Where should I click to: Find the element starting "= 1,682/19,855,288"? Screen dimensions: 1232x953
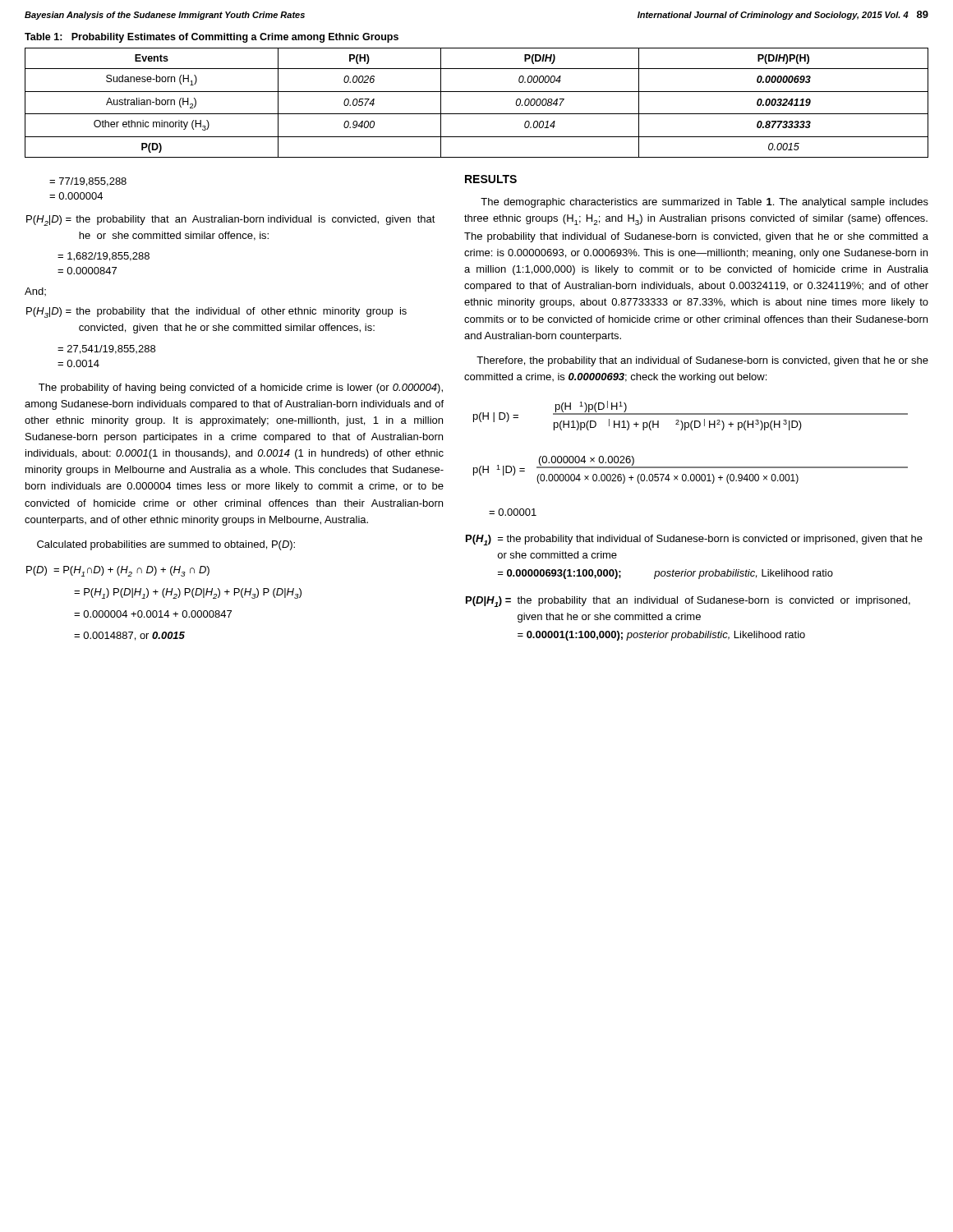click(104, 256)
